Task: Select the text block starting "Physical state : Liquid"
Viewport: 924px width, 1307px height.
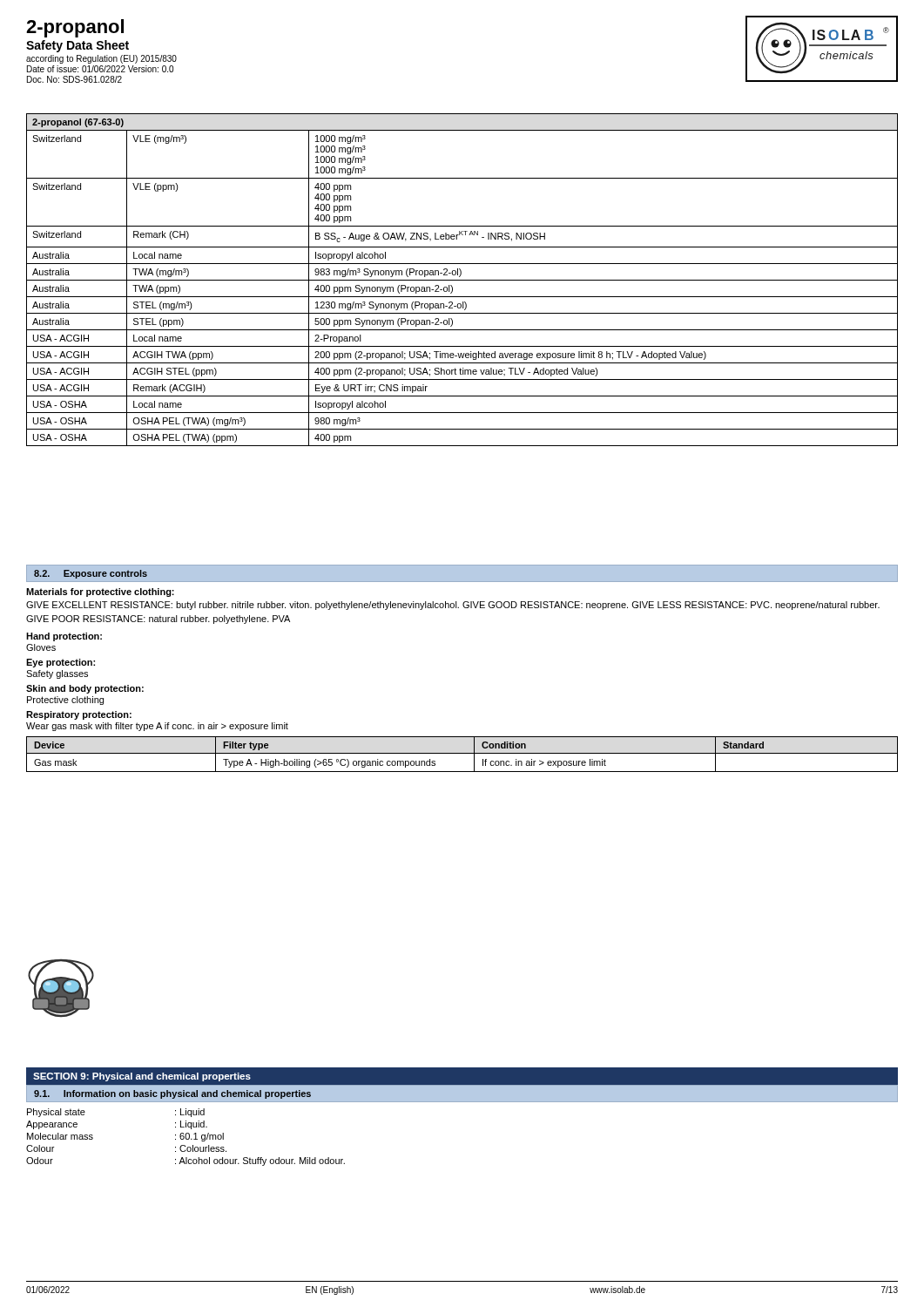Action: point(116,1112)
